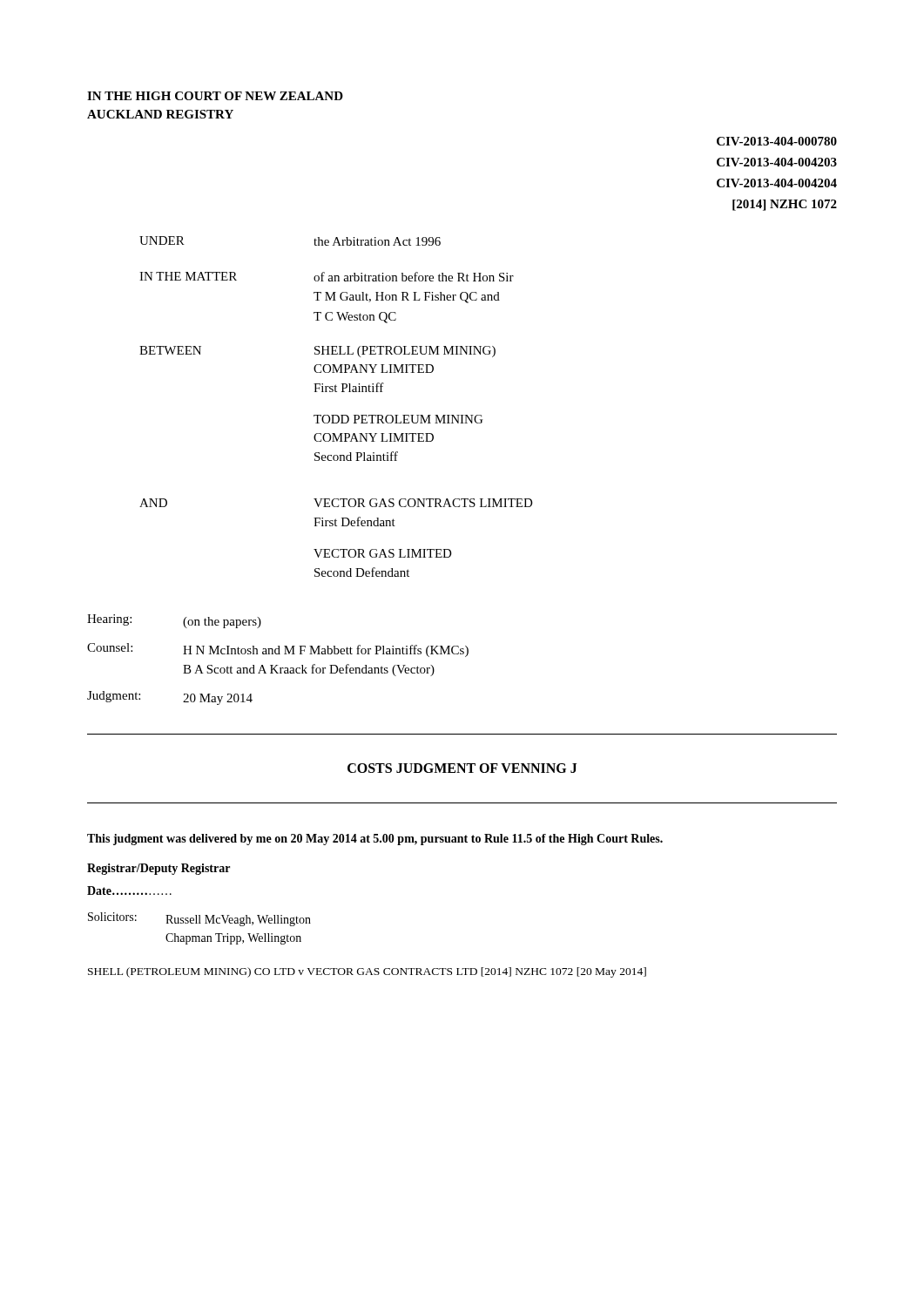924x1307 pixels.
Task: Point to "Judgment: 20 May 2014"
Action: coord(113,698)
